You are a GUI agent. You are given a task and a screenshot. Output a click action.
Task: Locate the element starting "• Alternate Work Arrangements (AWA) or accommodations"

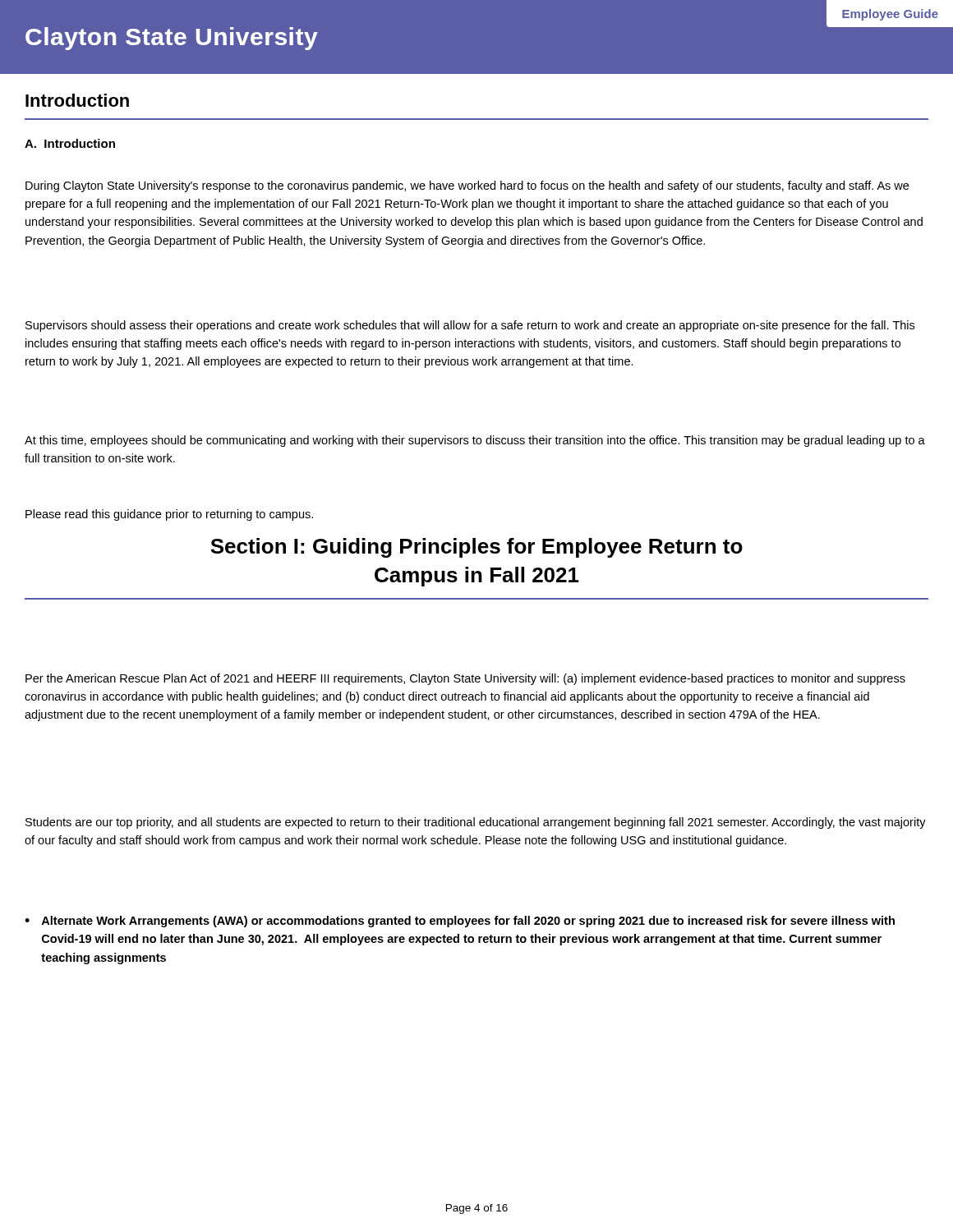click(476, 939)
